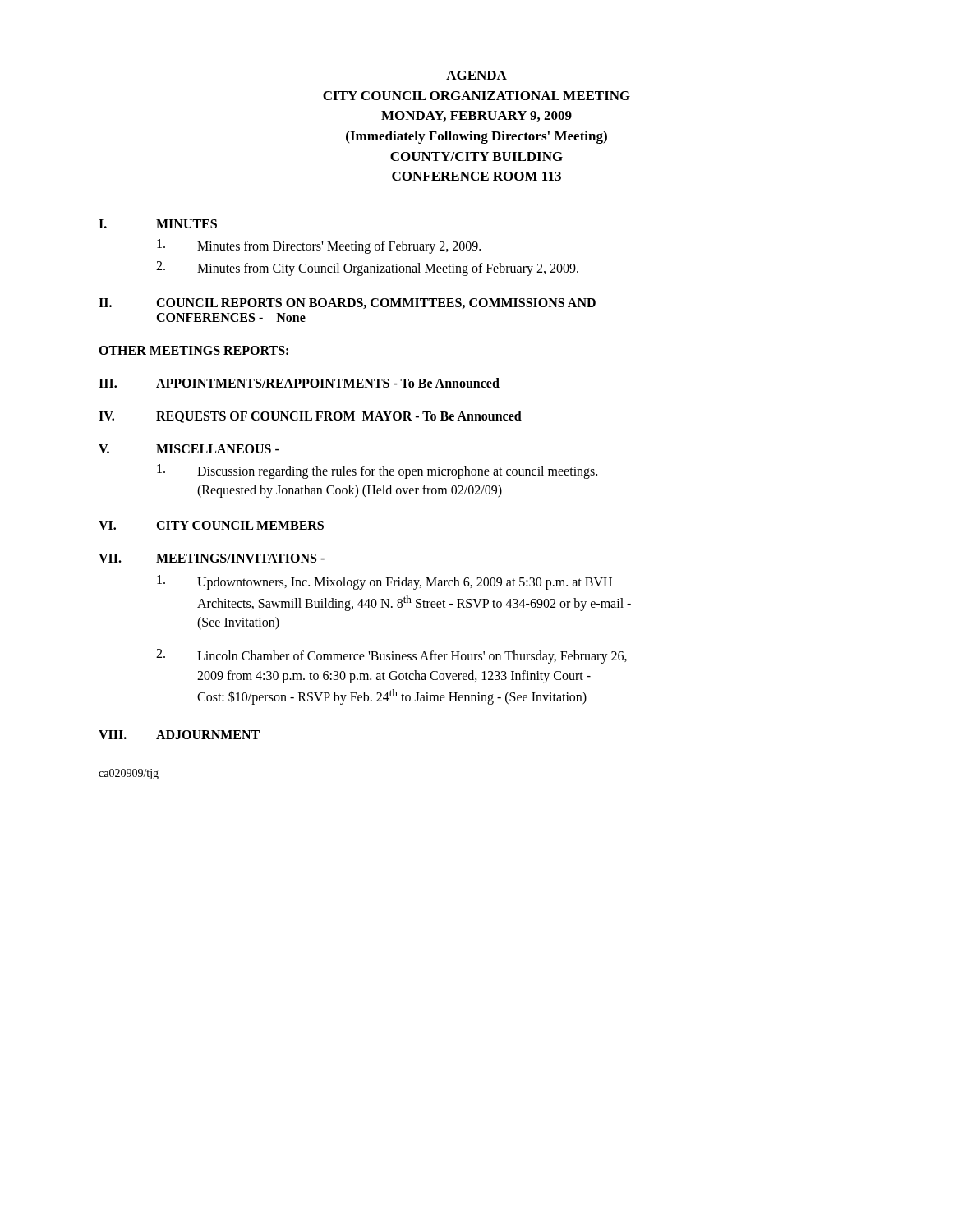
Task: Where does it say "I. MINUTES"?
Action: pos(158,224)
